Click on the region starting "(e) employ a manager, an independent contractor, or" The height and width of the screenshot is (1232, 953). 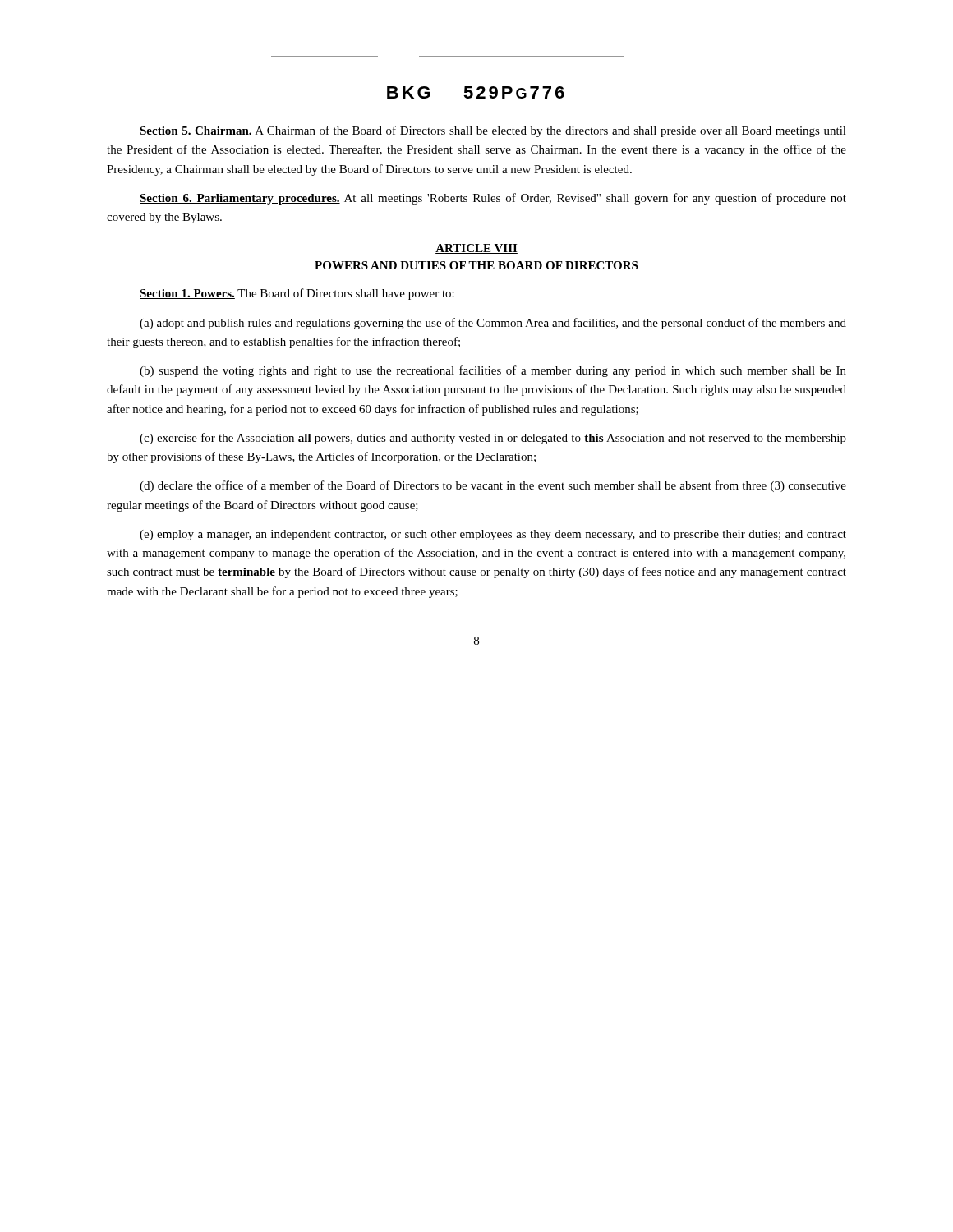click(476, 563)
